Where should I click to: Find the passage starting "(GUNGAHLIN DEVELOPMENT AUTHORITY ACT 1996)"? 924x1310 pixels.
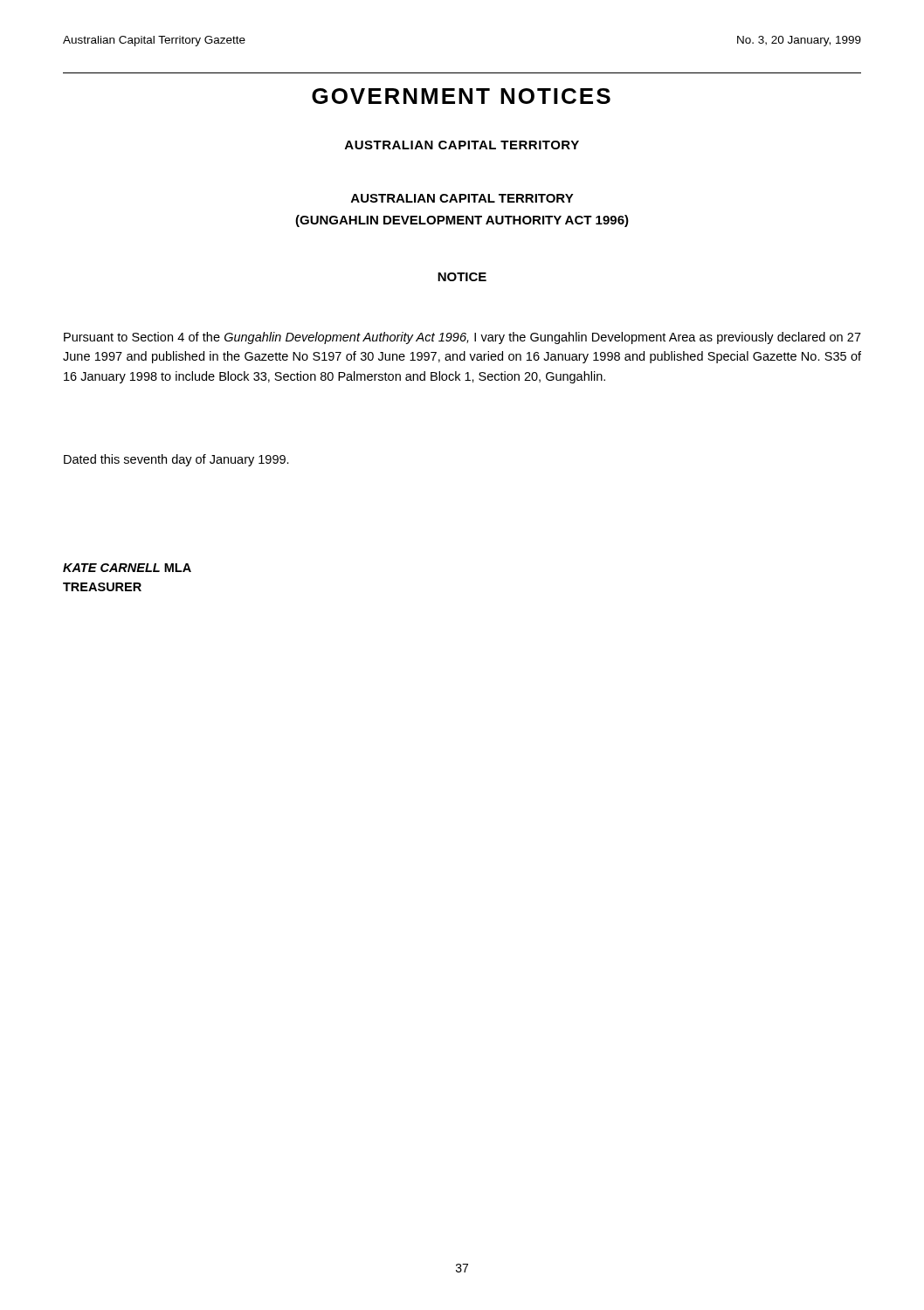pos(462,220)
